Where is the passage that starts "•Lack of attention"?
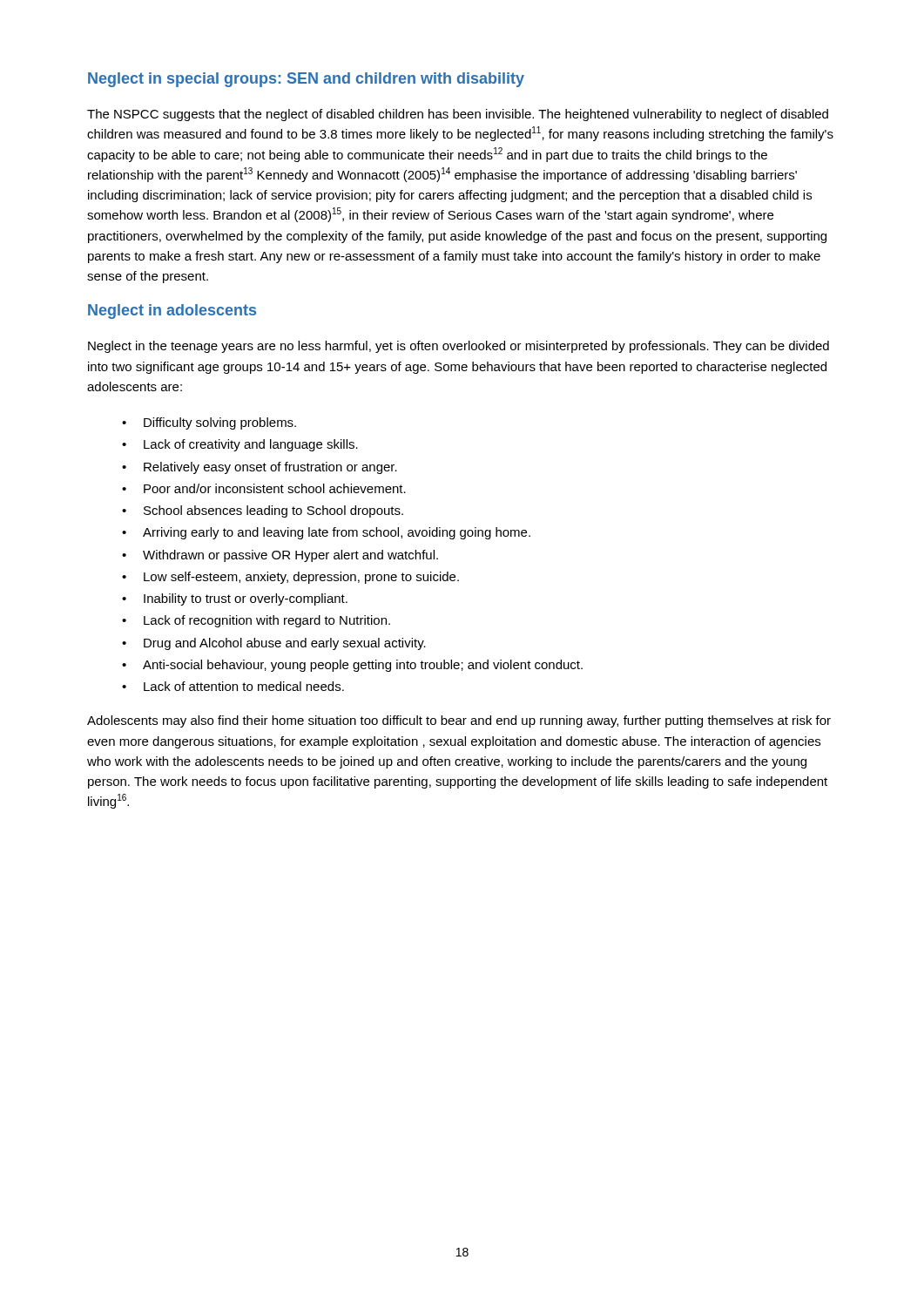924x1307 pixels. (233, 686)
